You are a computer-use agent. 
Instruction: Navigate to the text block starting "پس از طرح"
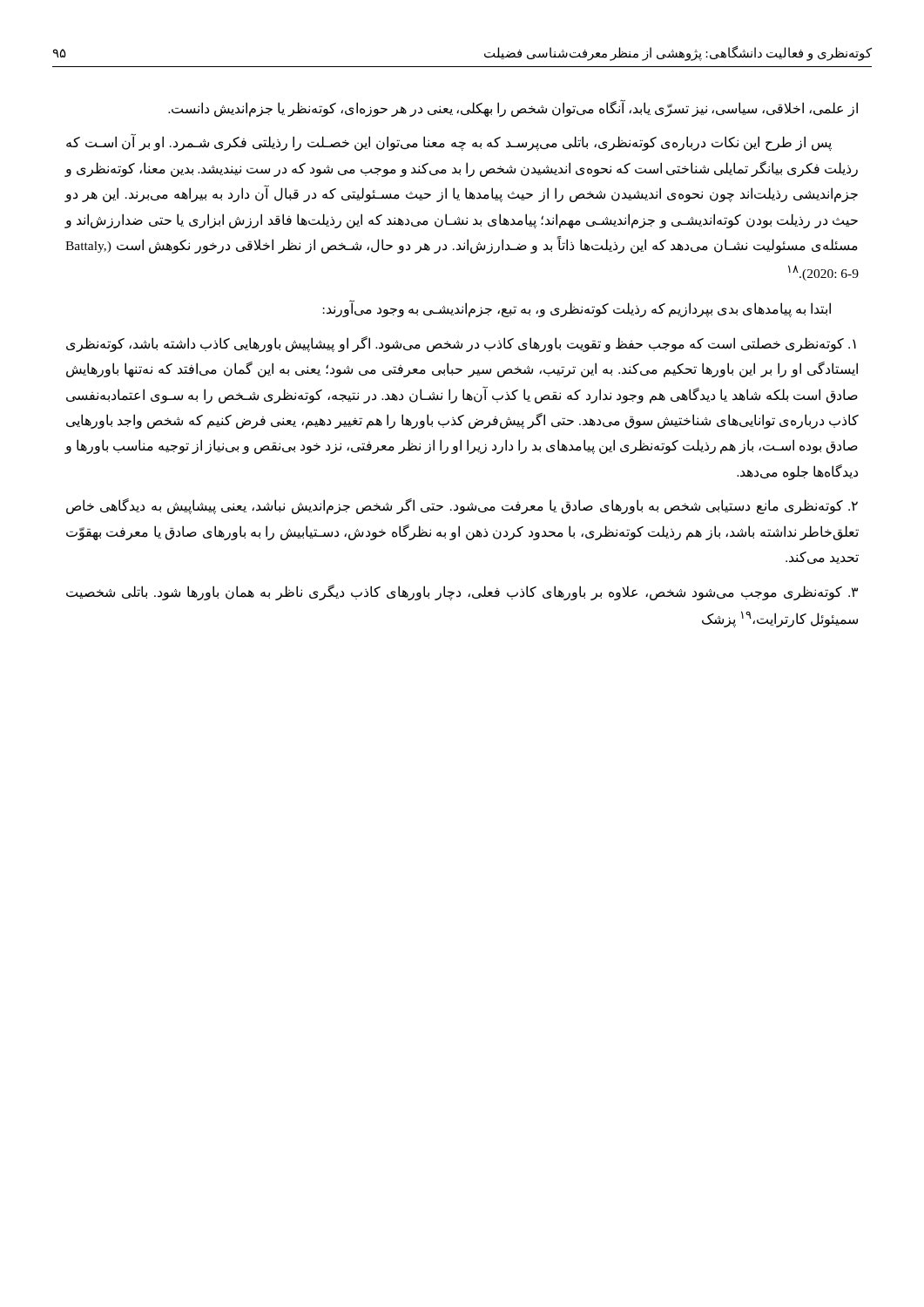462,208
